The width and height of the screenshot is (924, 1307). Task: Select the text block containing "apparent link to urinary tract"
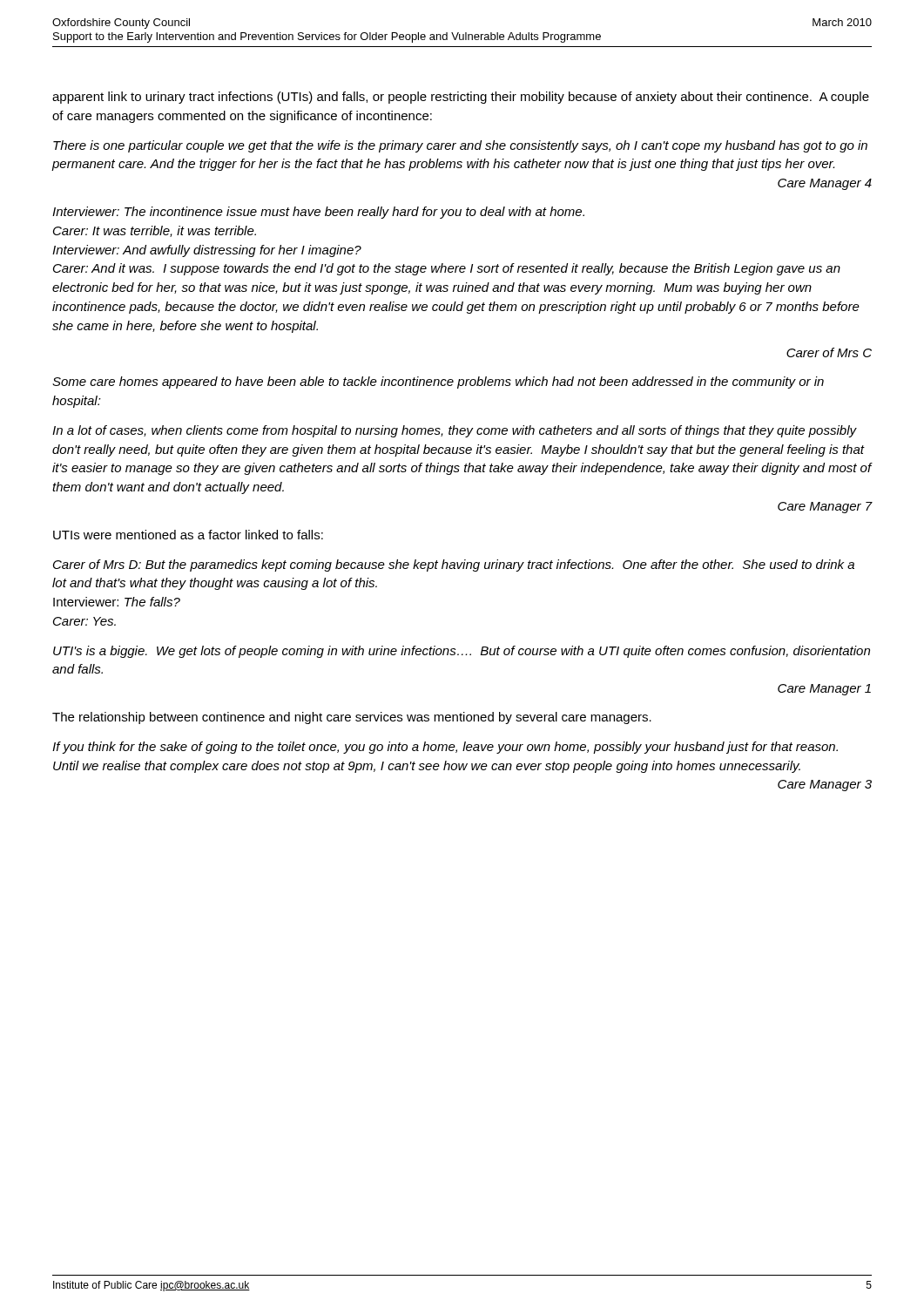[x=461, y=106]
